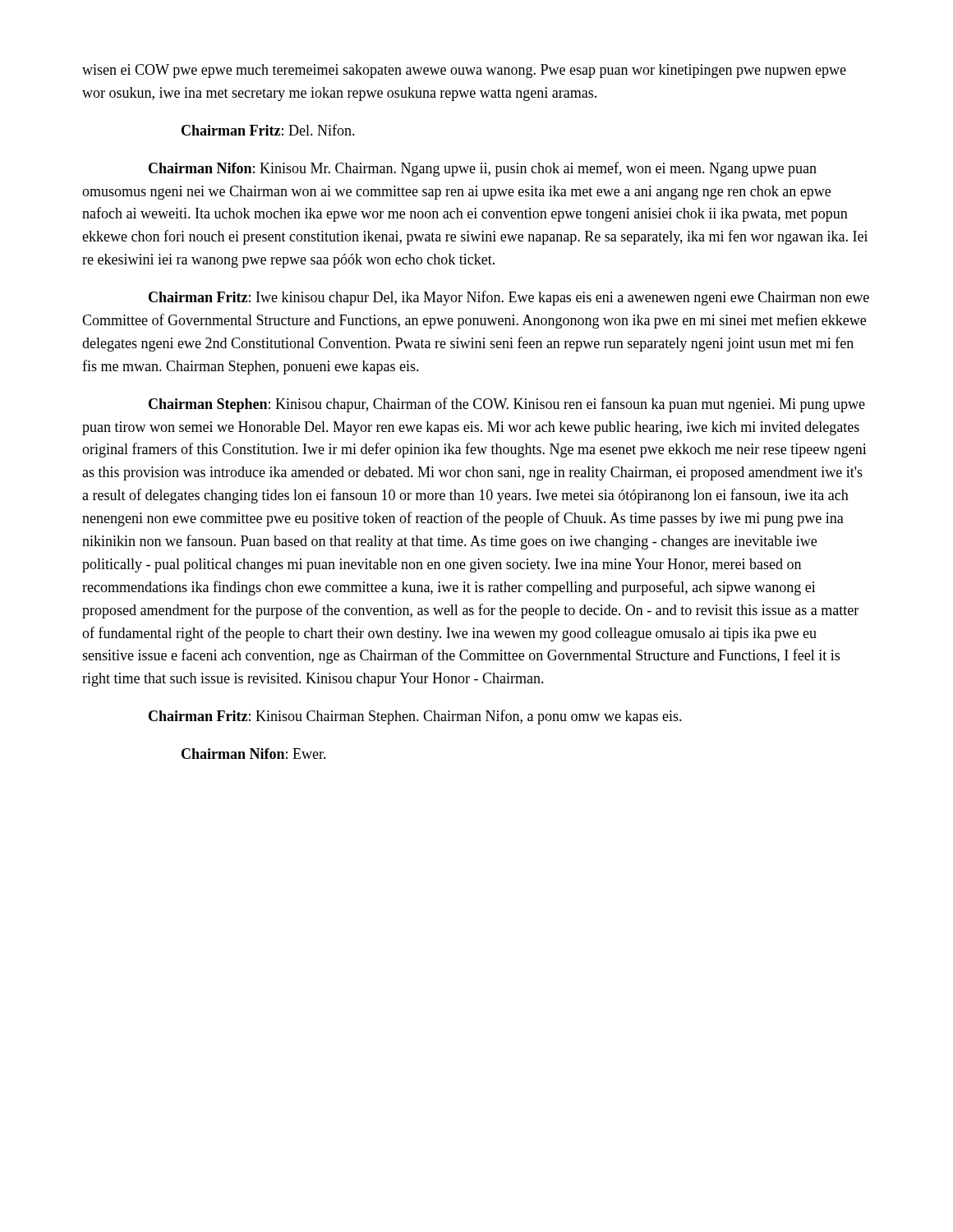Find the text block that says "wisen ei COW pwe epwe much teremeimei"
This screenshot has width=953, height=1232.
click(x=464, y=81)
